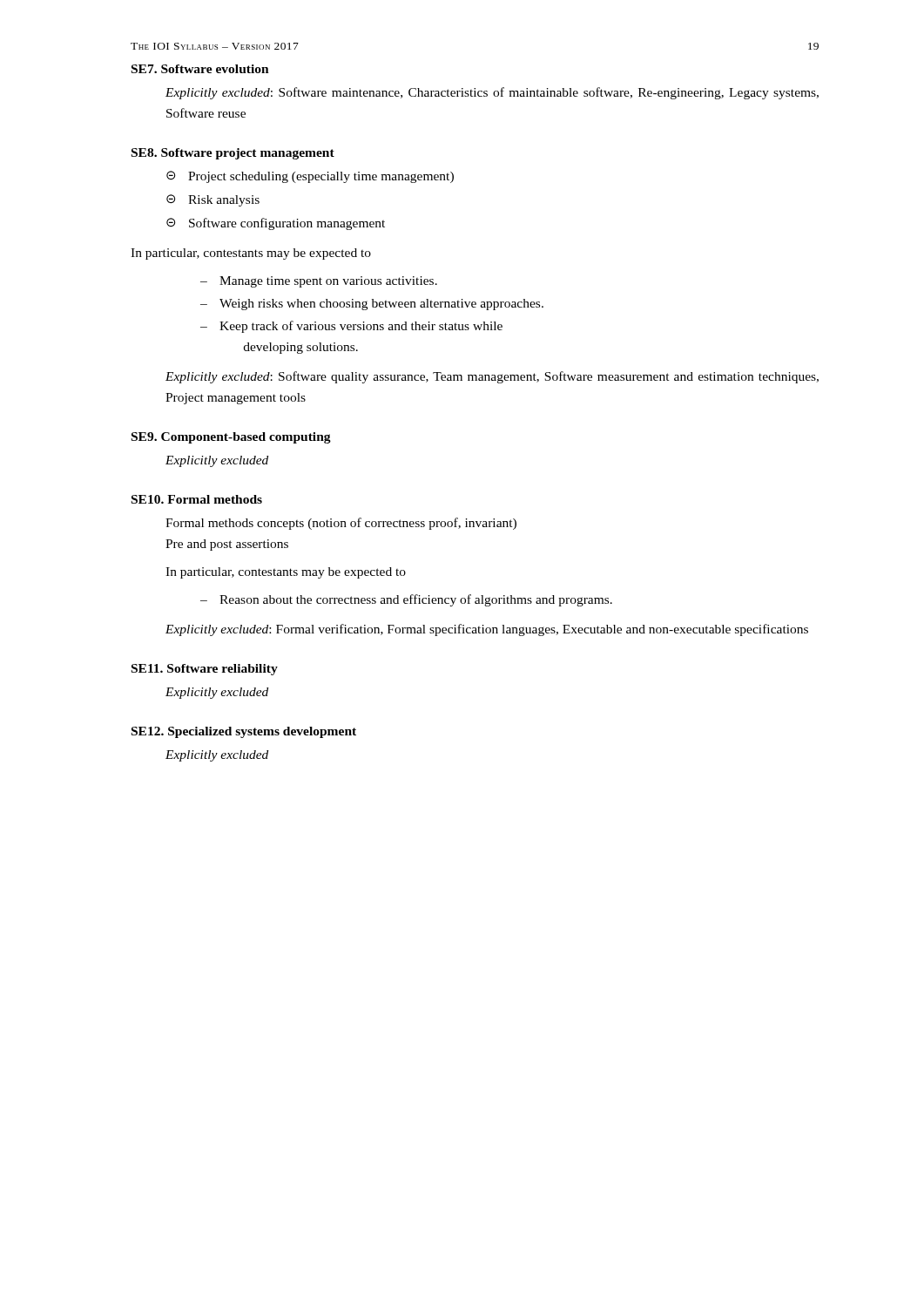
Task: Navigate to the block starting "SE11. Software reliability"
Action: pos(204,668)
